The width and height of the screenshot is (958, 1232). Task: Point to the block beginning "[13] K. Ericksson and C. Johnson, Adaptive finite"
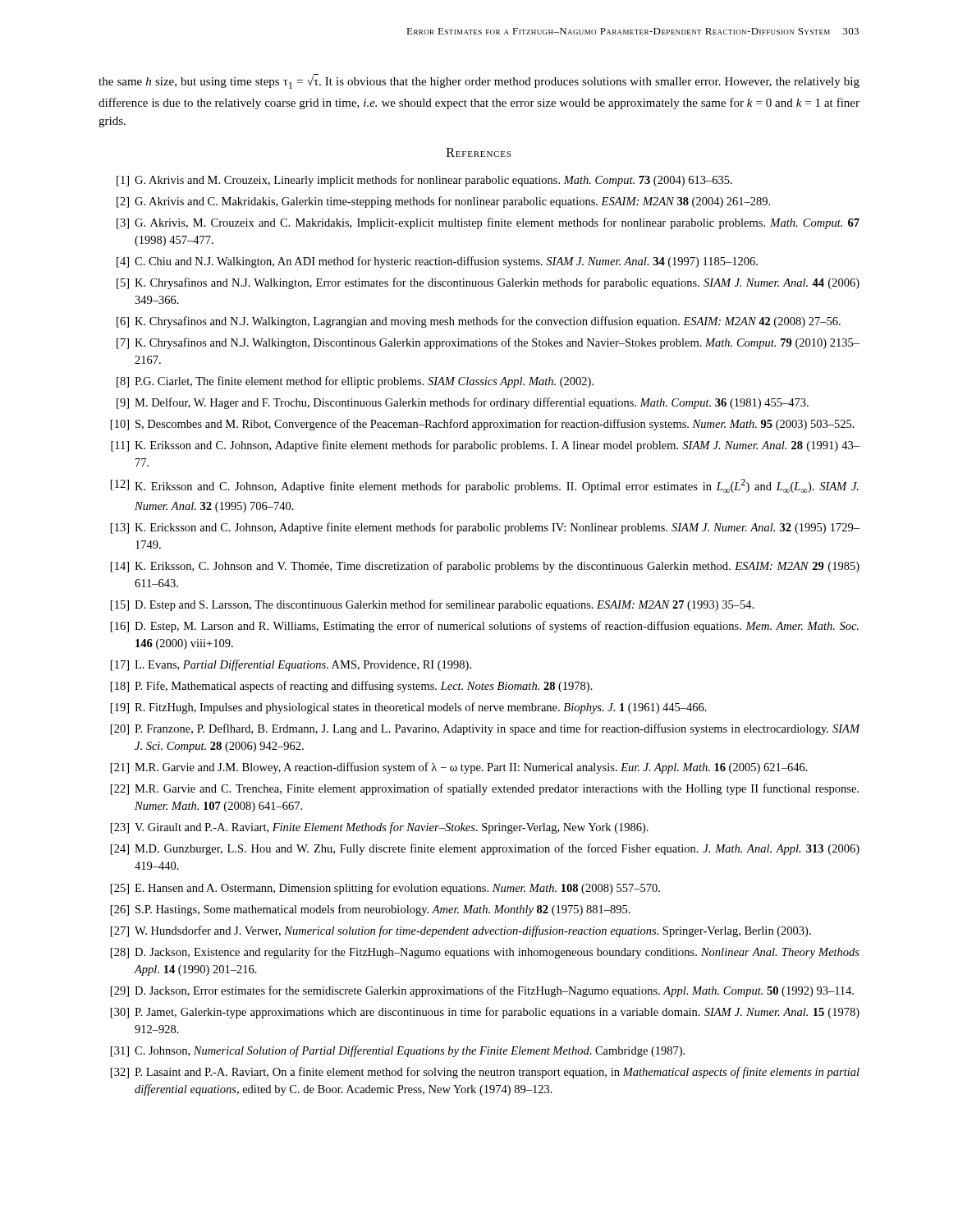pos(479,537)
